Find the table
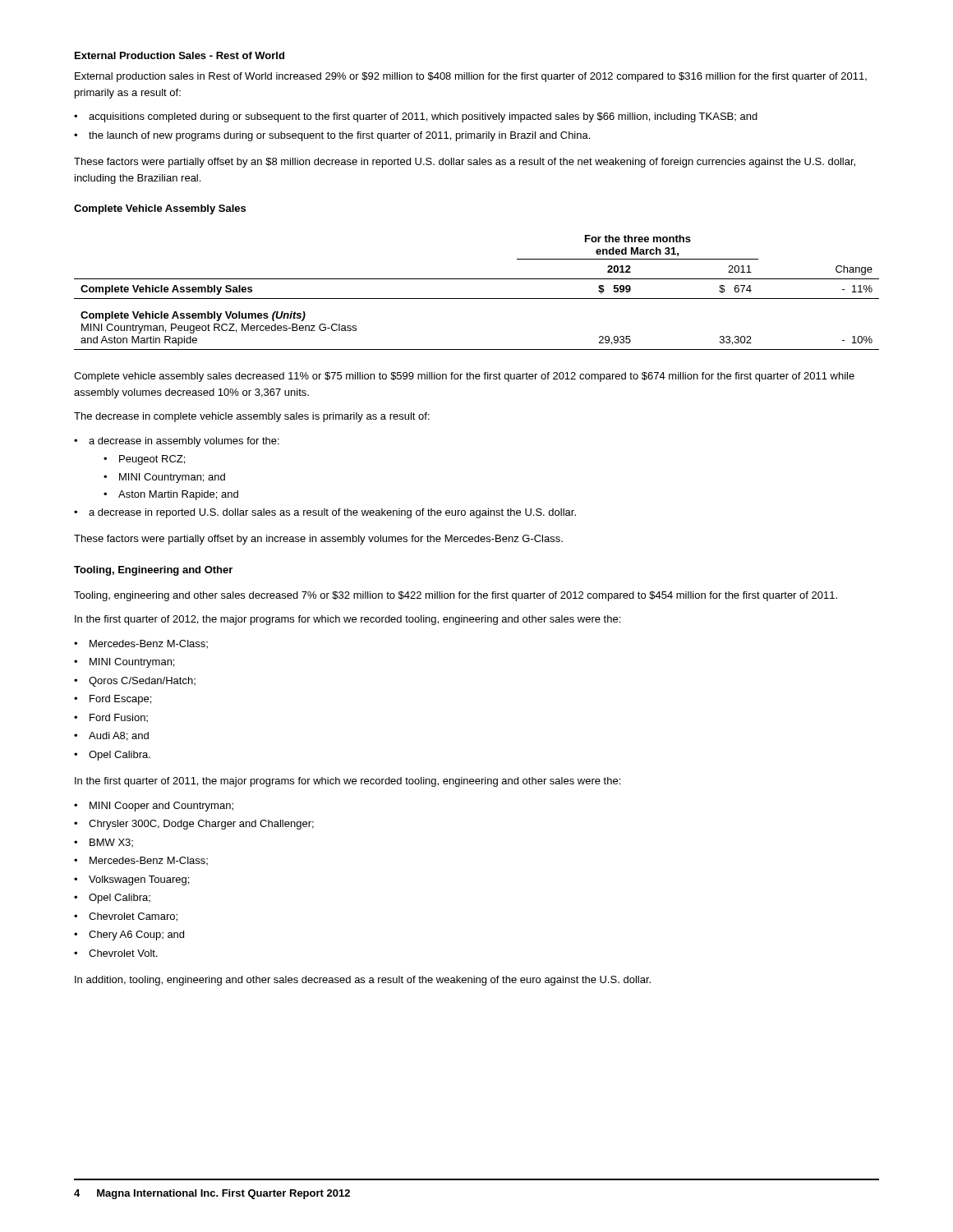Viewport: 953px width, 1232px height. pyautogui.click(x=476, y=290)
